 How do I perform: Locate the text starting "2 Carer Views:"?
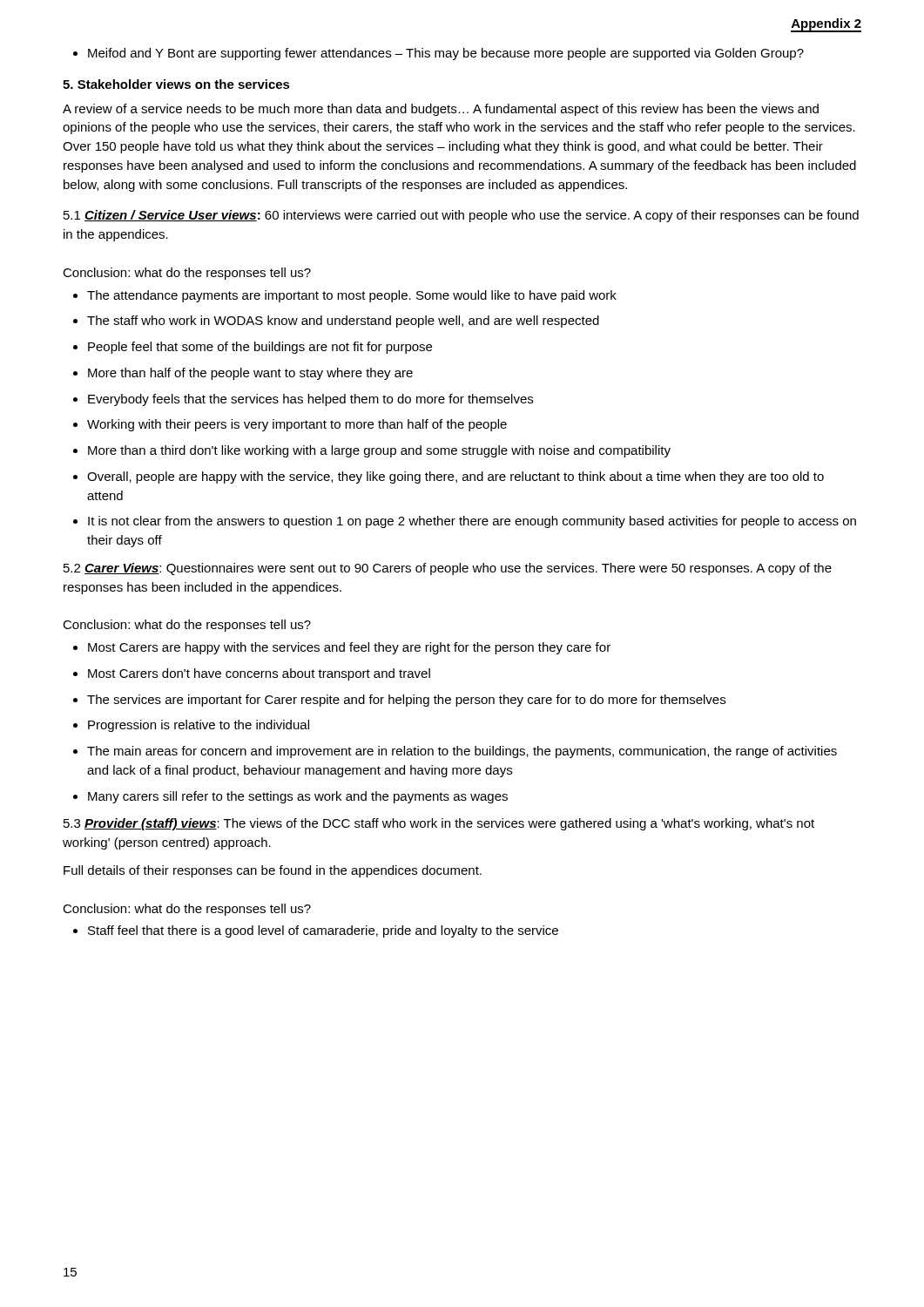(447, 577)
